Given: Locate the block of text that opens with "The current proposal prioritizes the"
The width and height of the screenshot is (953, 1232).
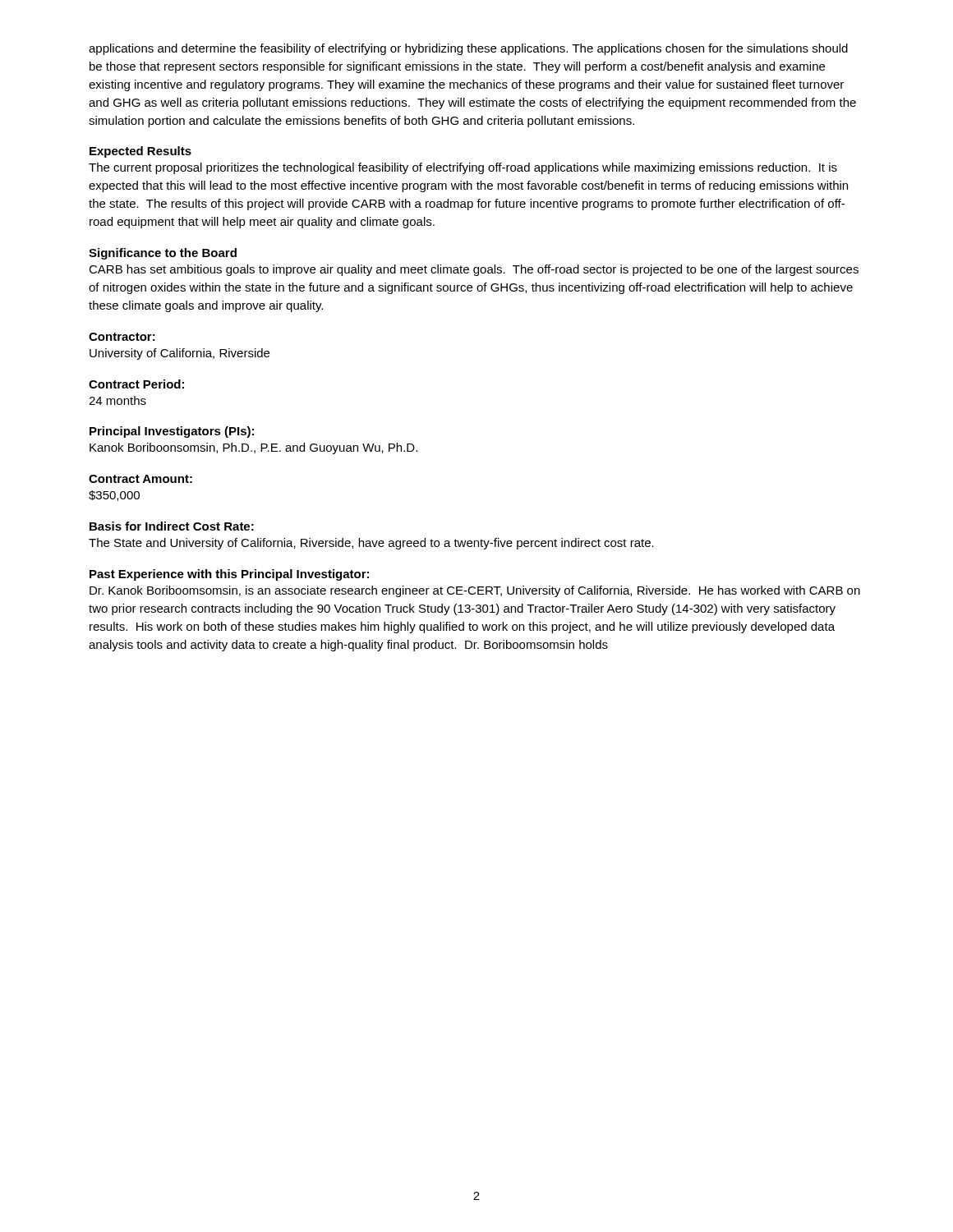Looking at the screenshot, I should 469,194.
